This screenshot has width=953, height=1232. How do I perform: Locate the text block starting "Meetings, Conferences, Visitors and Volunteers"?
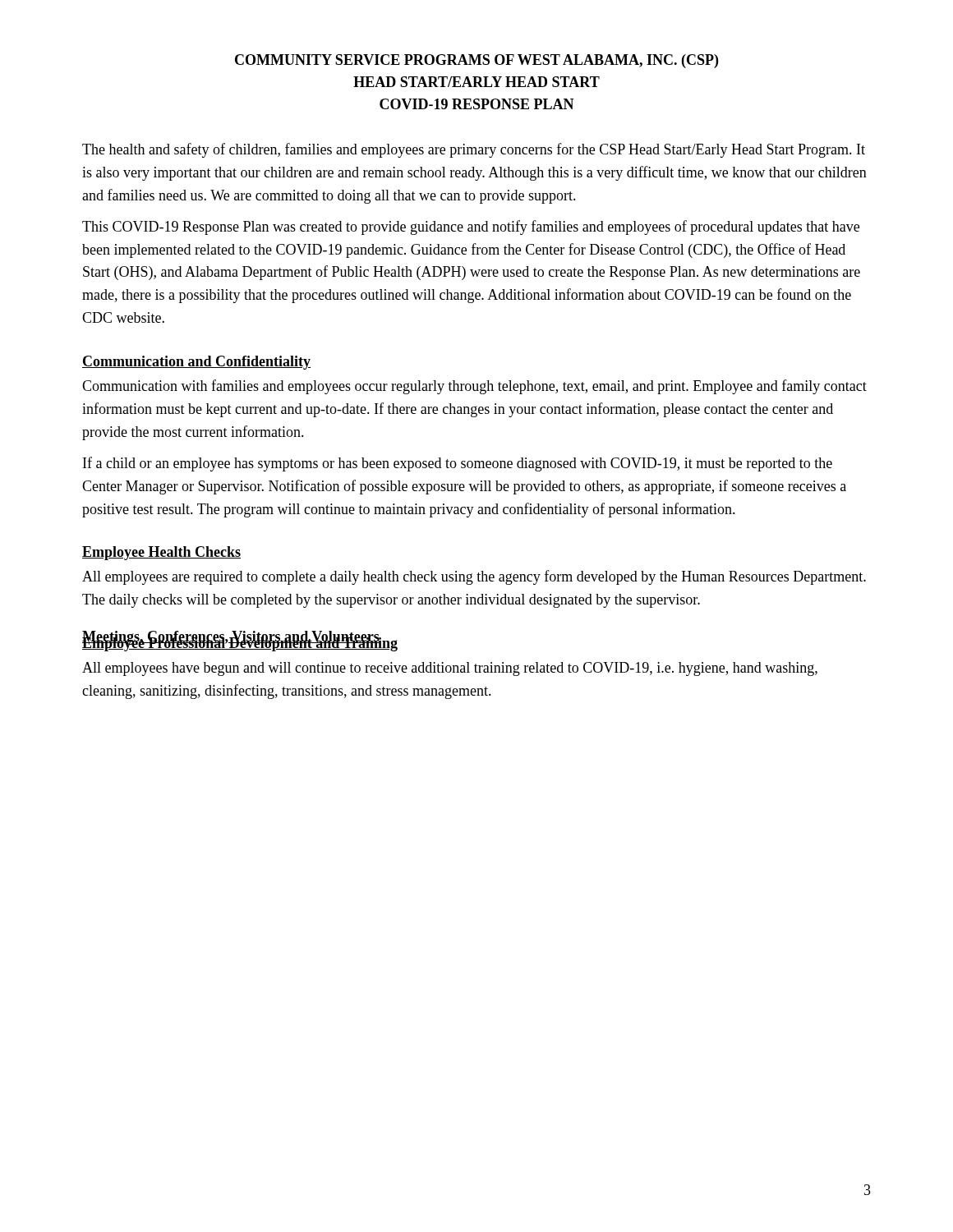pyautogui.click(x=231, y=637)
